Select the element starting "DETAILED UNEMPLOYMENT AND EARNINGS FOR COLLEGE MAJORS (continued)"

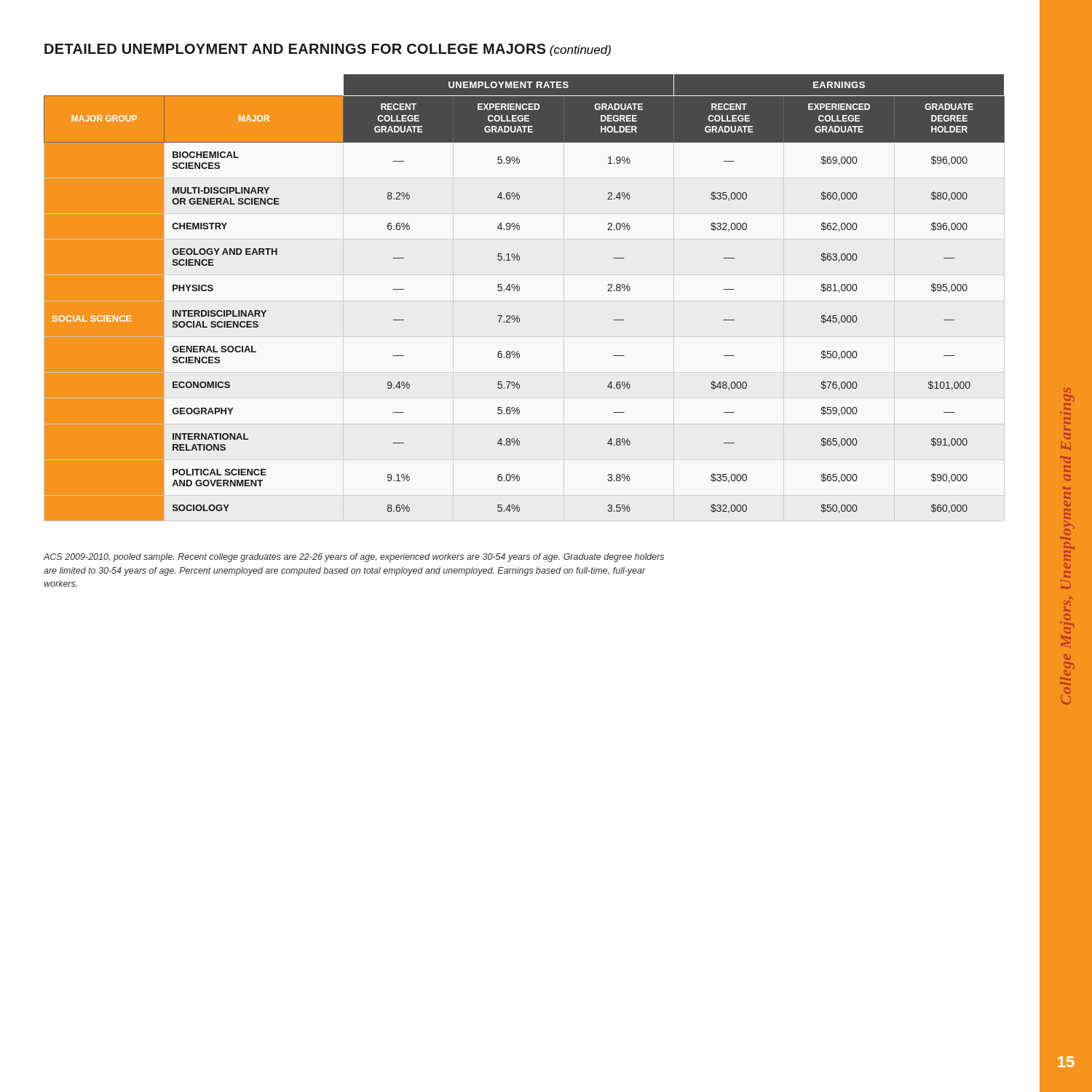pos(328,49)
